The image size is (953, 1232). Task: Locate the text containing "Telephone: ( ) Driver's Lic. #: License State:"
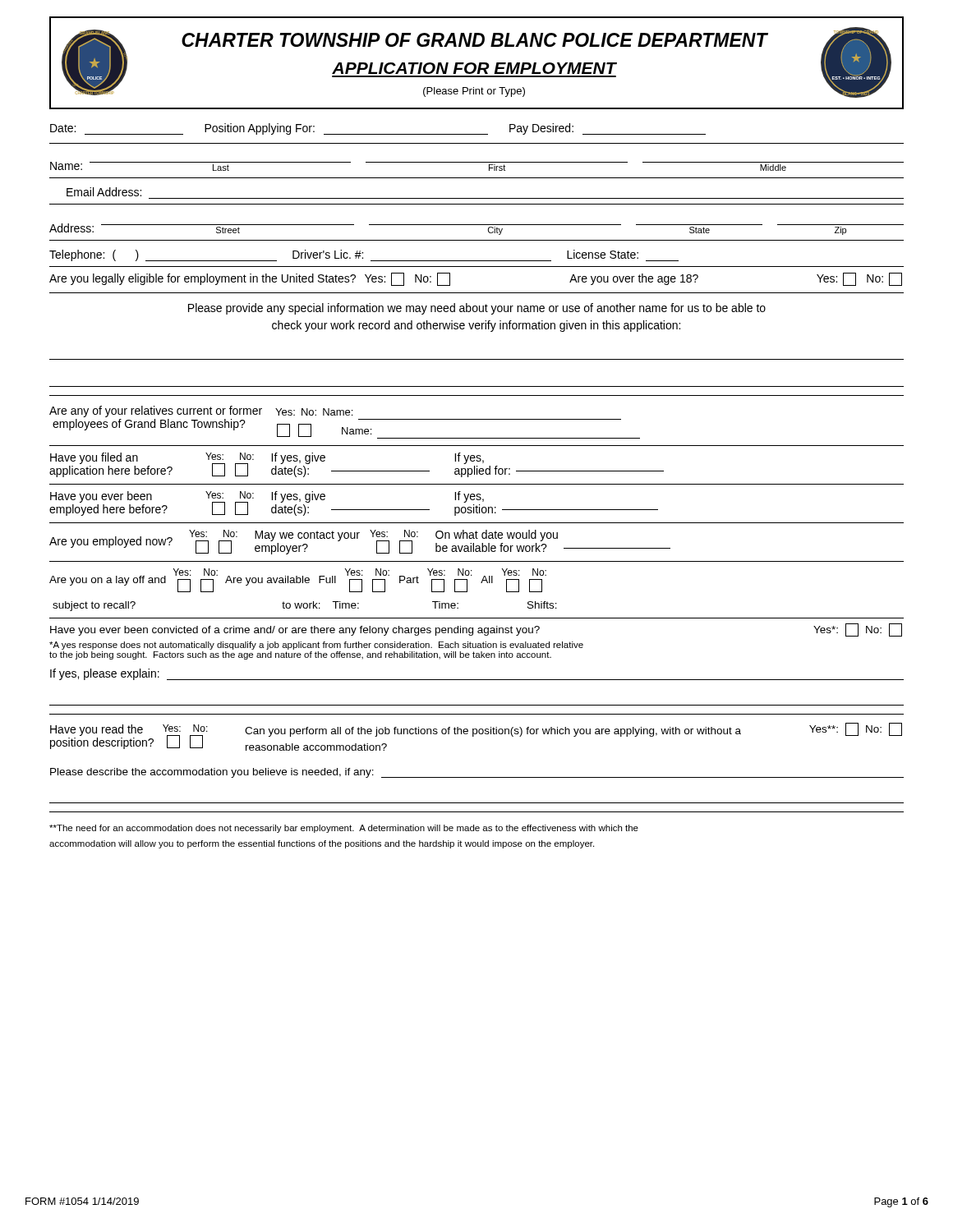[364, 253]
